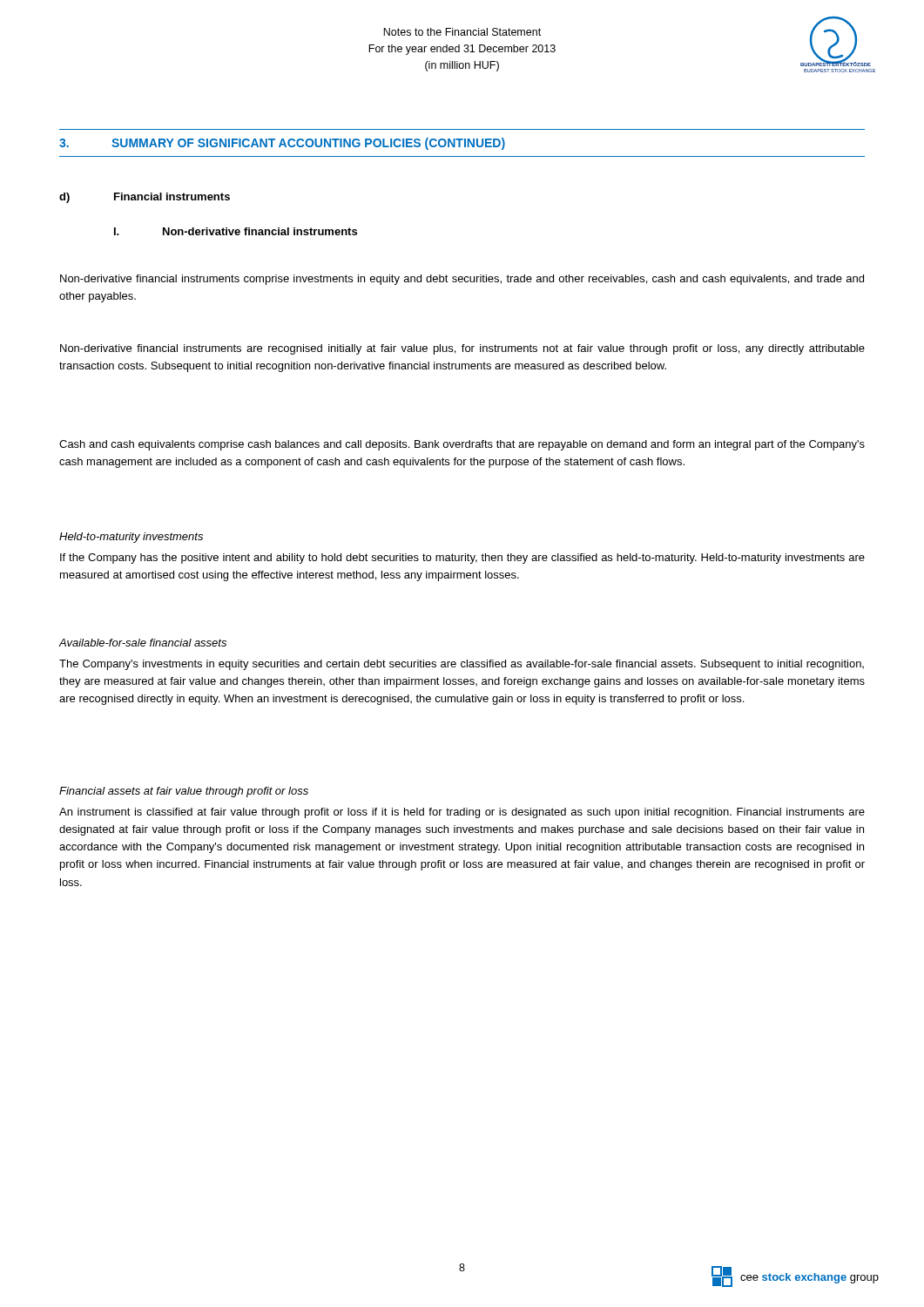The image size is (924, 1307).
Task: Locate the text containing "d) Financial instruments"
Action: pyautogui.click(x=145, y=196)
